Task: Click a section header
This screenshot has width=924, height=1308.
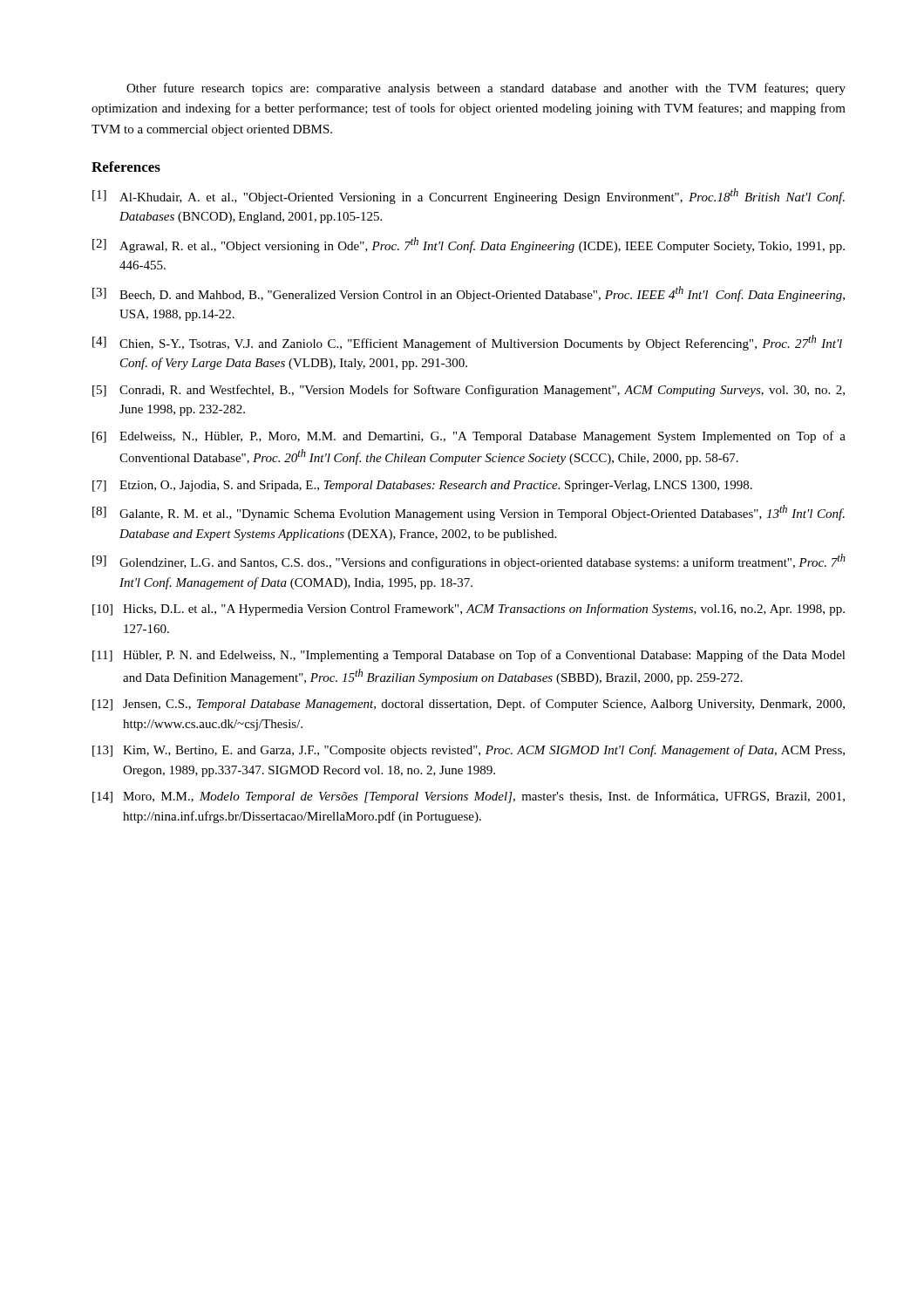Action: (x=126, y=167)
